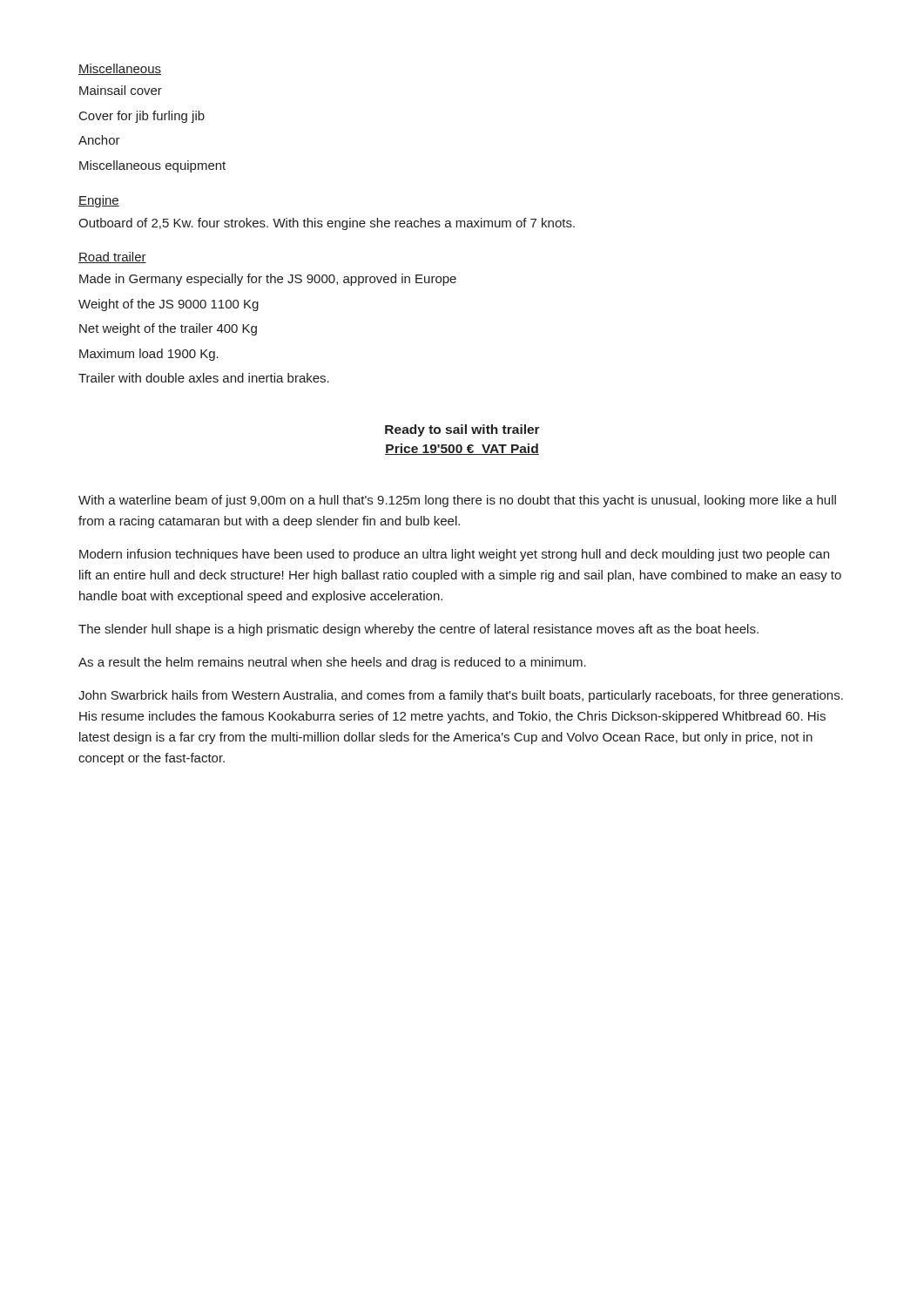This screenshot has width=924, height=1307.
Task: Locate the text block that says "John Swarbrick hails from Western Australia,"
Action: tap(461, 726)
